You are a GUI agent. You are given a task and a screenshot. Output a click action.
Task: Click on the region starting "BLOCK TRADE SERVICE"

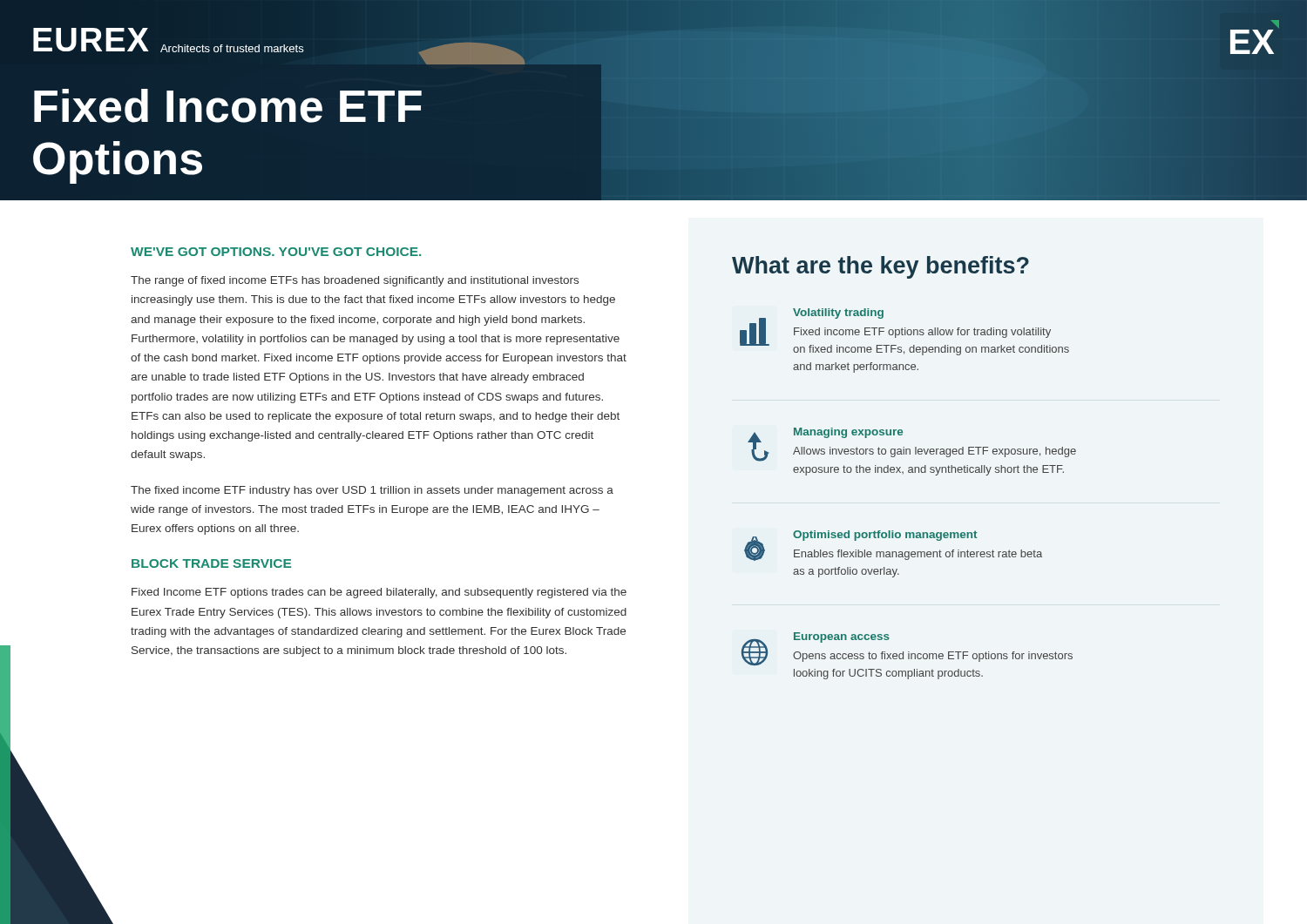click(211, 563)
